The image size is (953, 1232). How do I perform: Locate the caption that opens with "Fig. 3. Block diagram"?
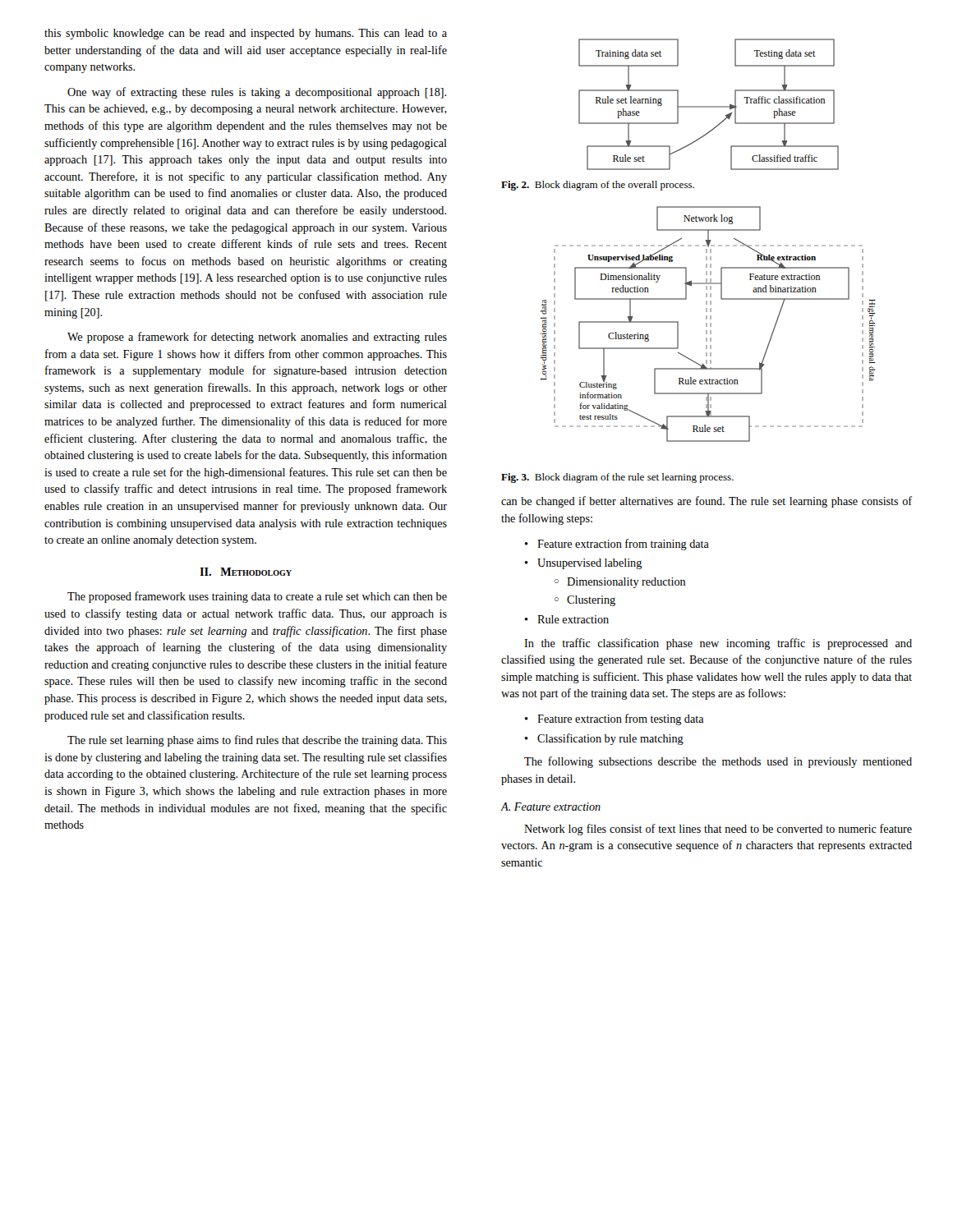[707, 477]
